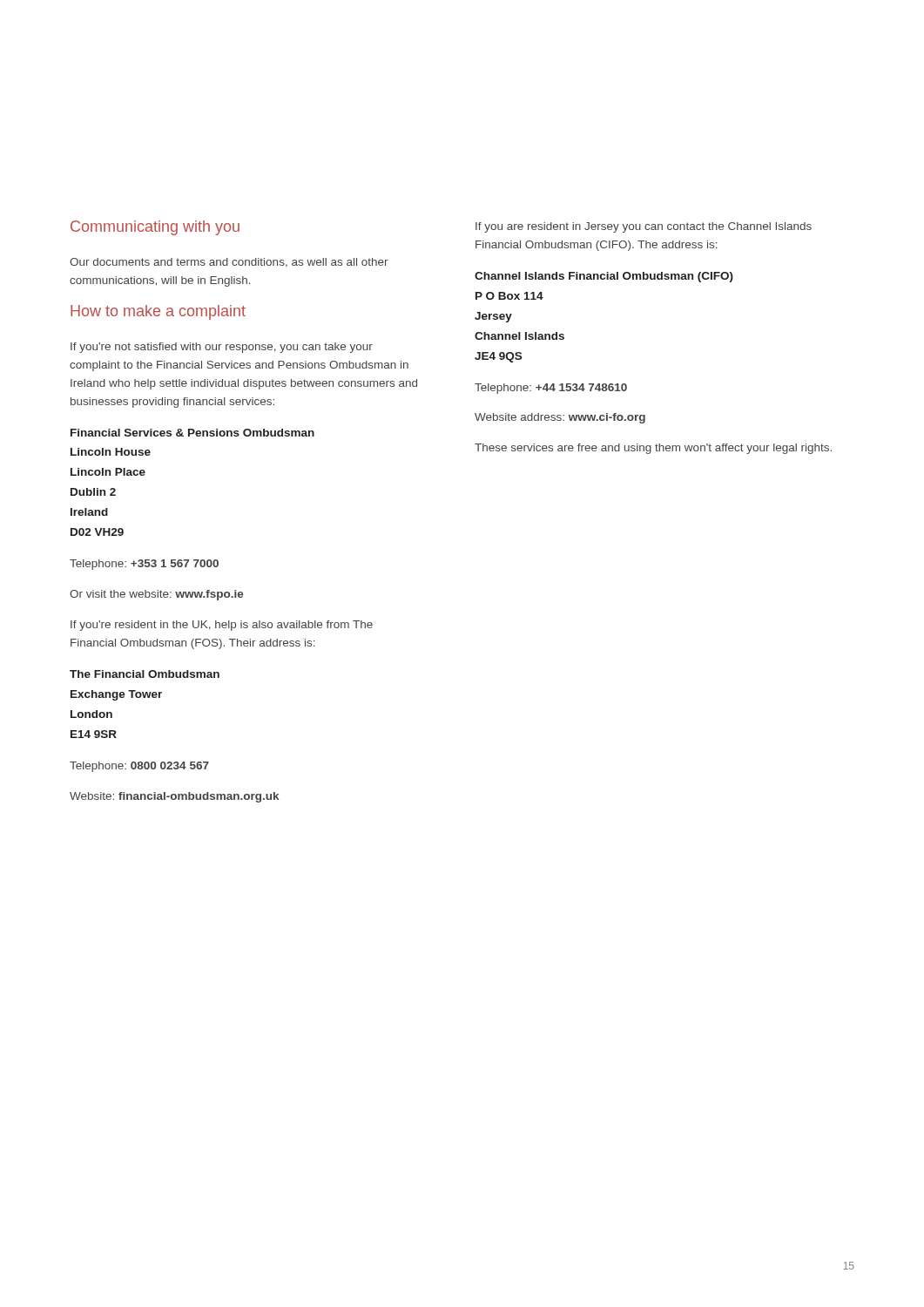
Task: Find the section header containing "How to make a complaint"
Action: click(244, 311)
